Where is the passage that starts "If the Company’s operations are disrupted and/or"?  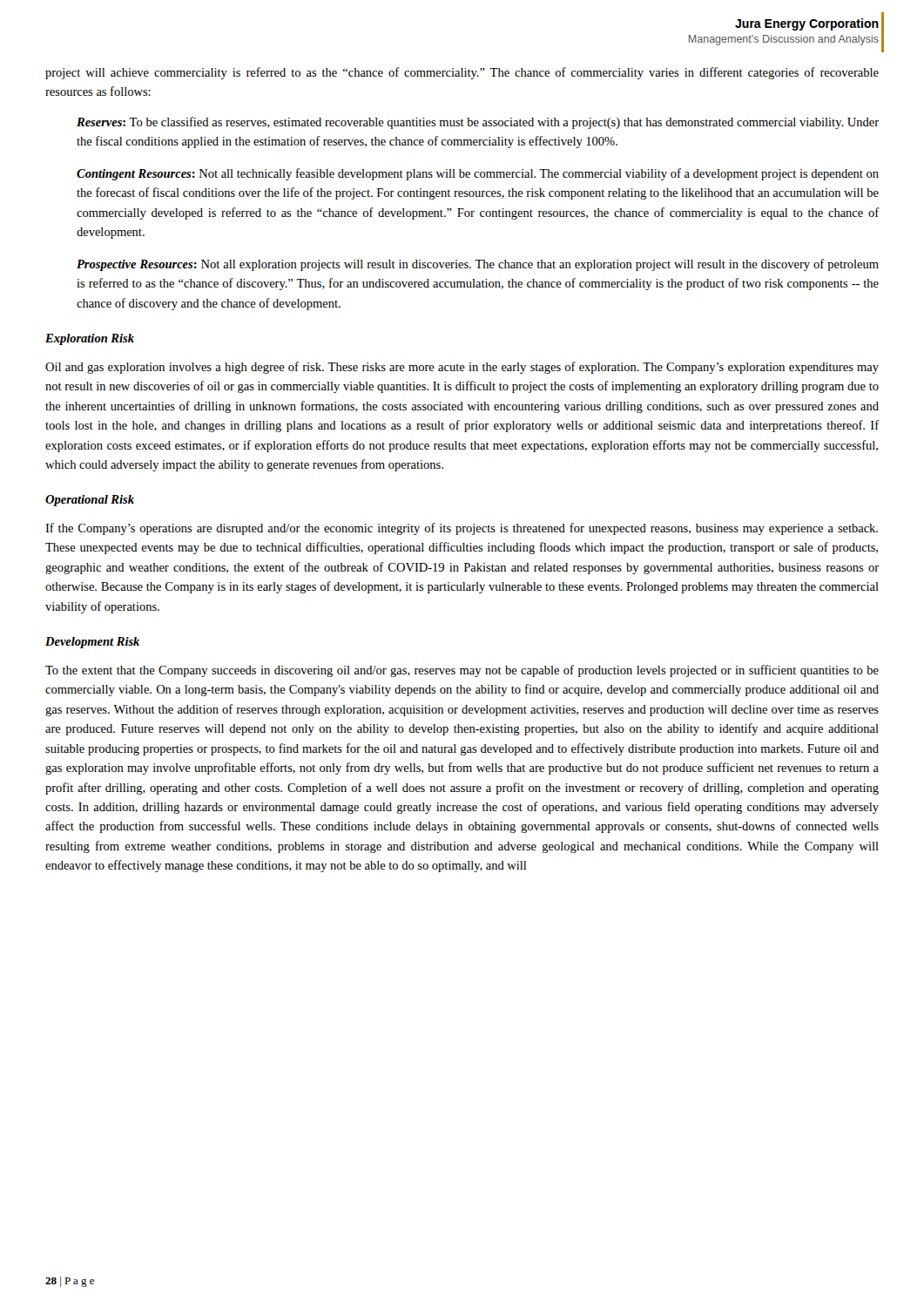click(462, 567)
